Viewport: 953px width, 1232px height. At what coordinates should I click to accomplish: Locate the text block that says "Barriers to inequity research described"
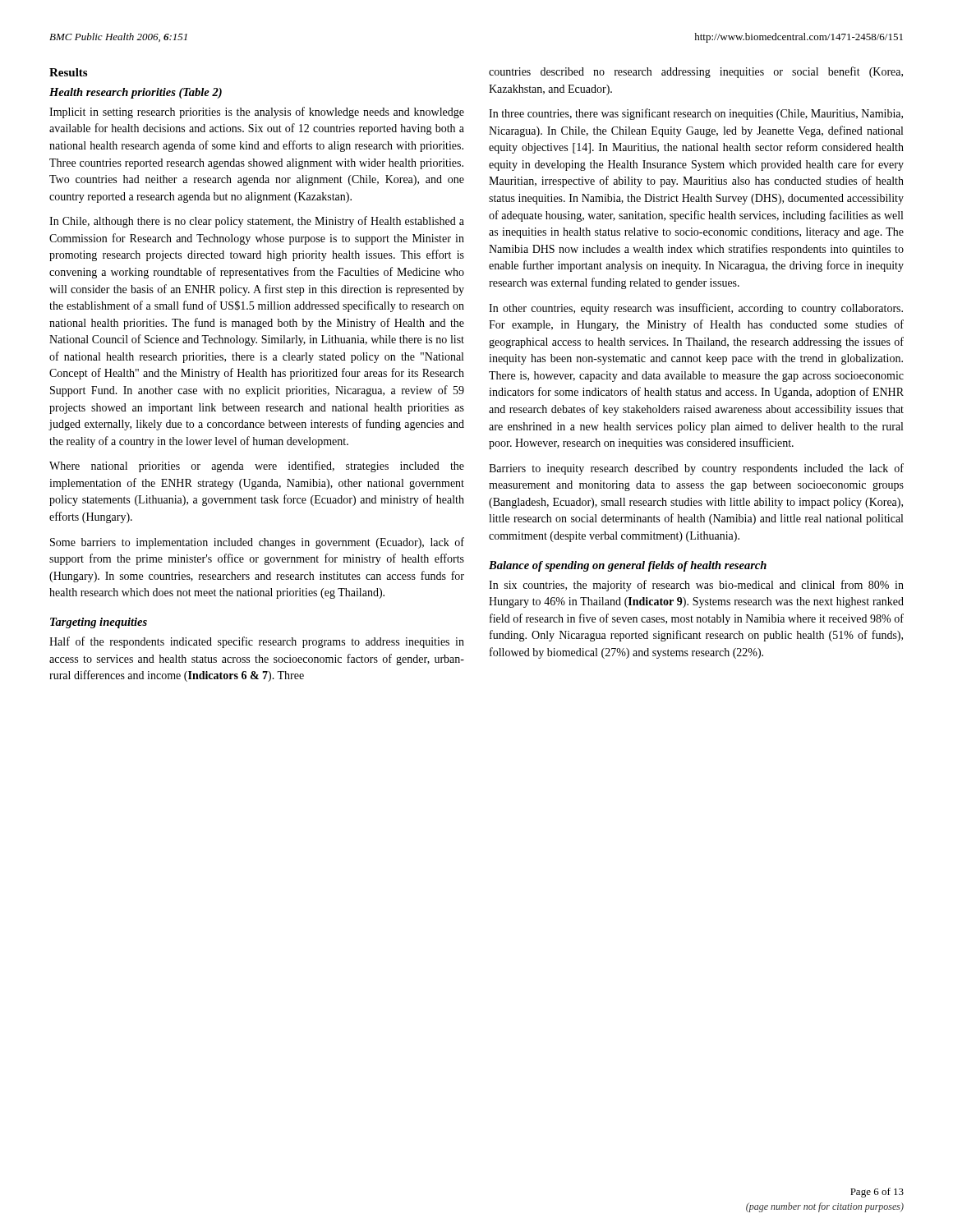(x=696, y=502)
